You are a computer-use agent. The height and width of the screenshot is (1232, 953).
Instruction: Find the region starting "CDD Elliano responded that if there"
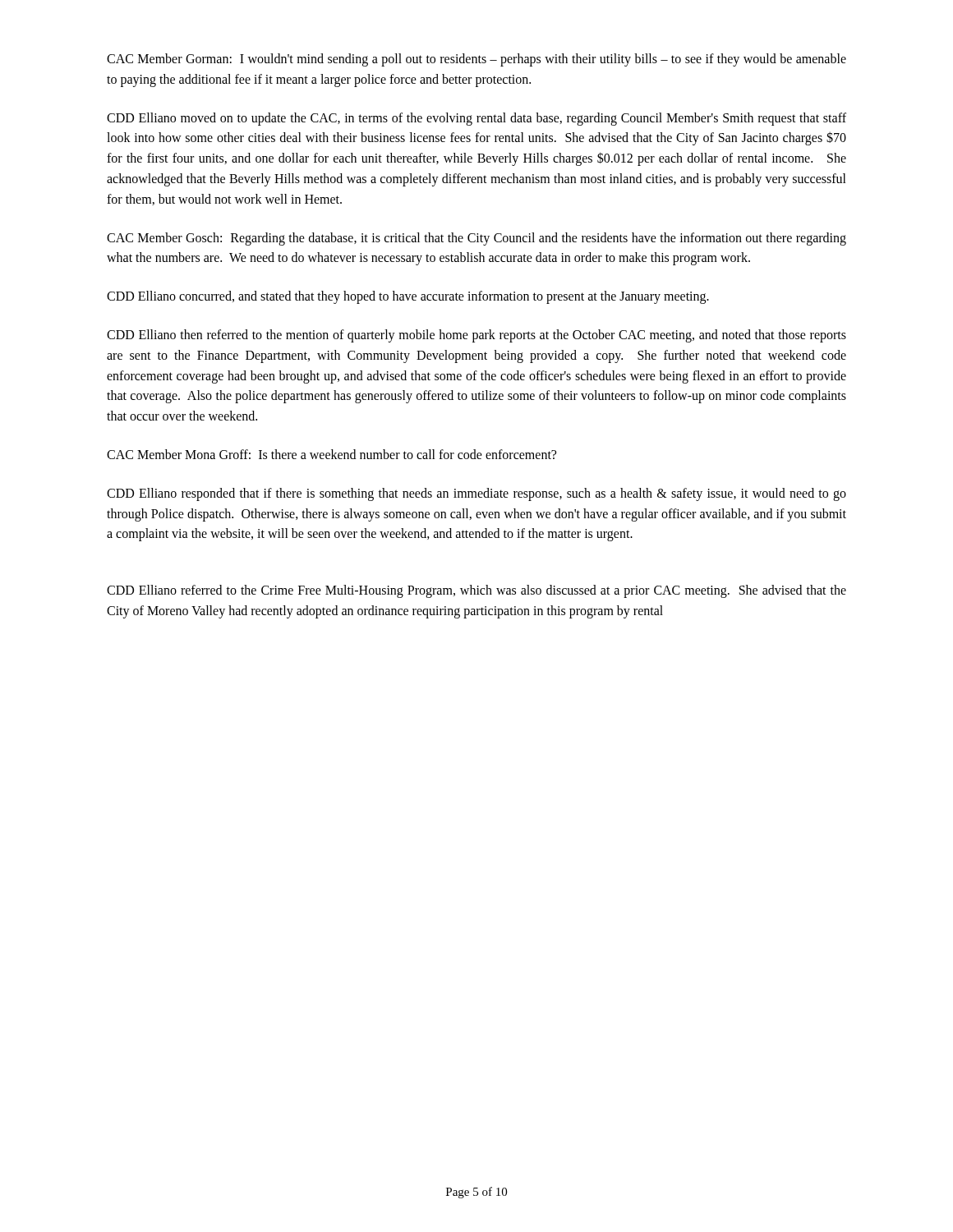[476, 513]
